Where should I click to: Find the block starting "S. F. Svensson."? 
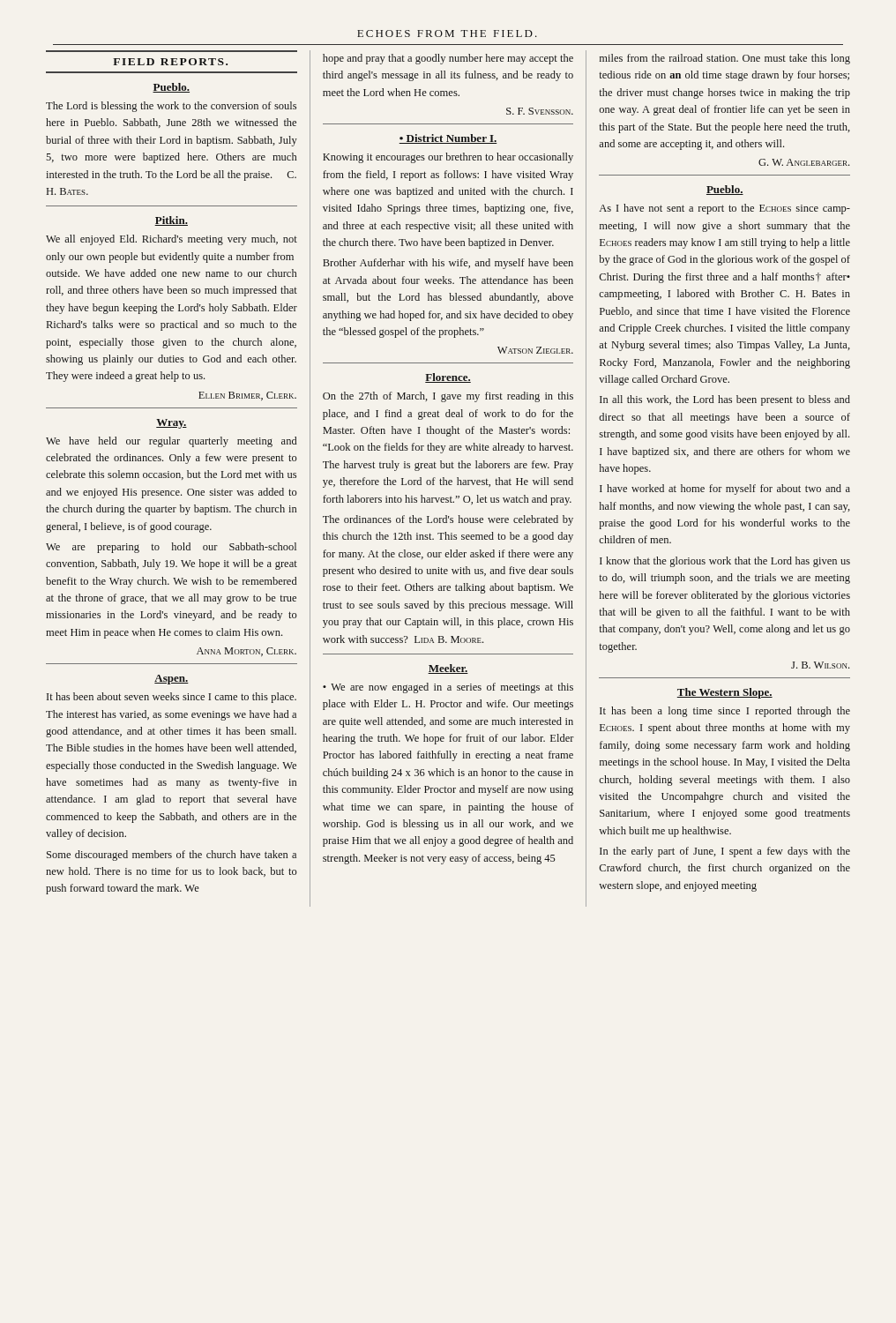click(540, 111)
